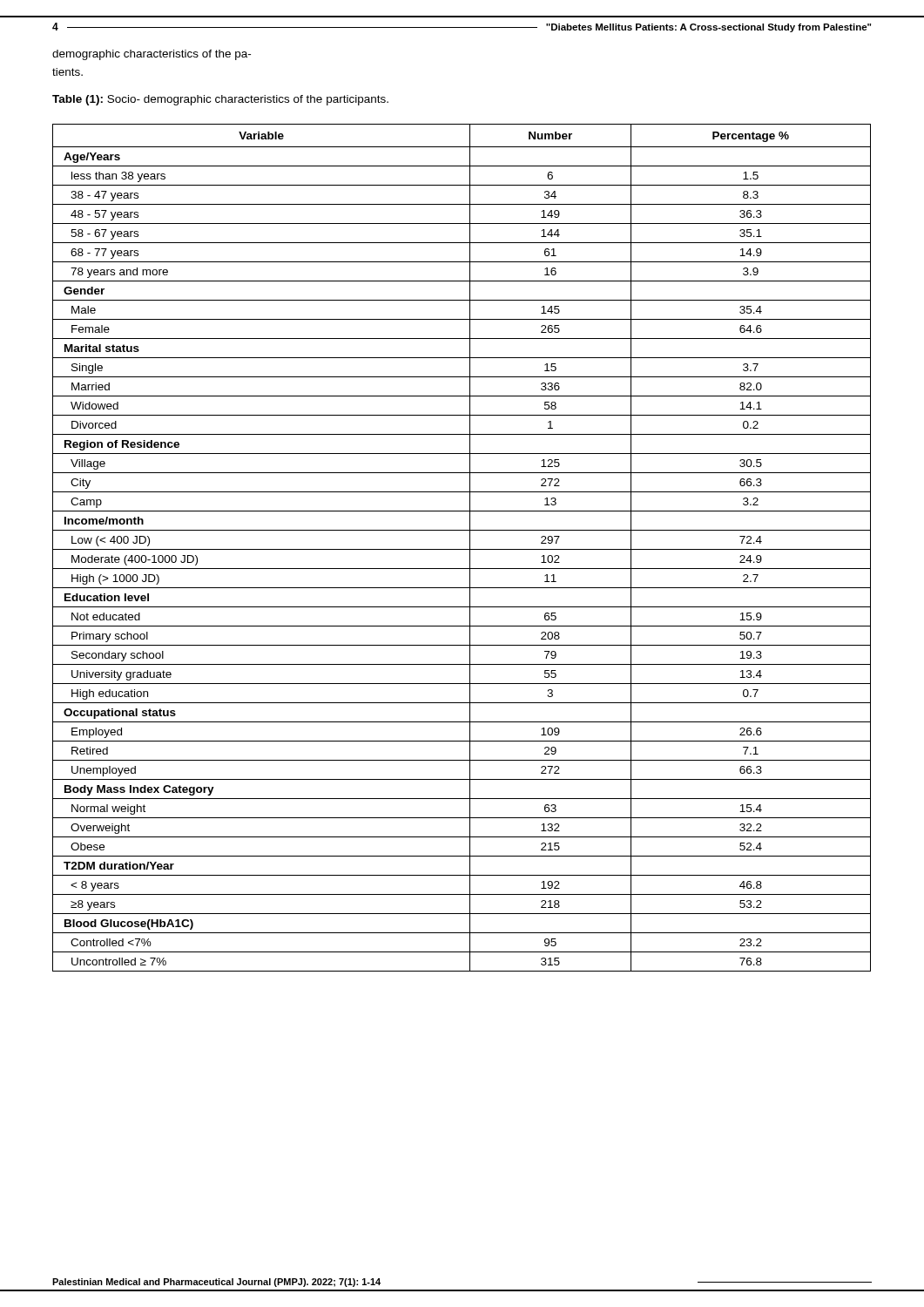Select the table that reads "T2DM duration/Year"
The height and width of the screenshot is (1307, 924).
(462, 548)
